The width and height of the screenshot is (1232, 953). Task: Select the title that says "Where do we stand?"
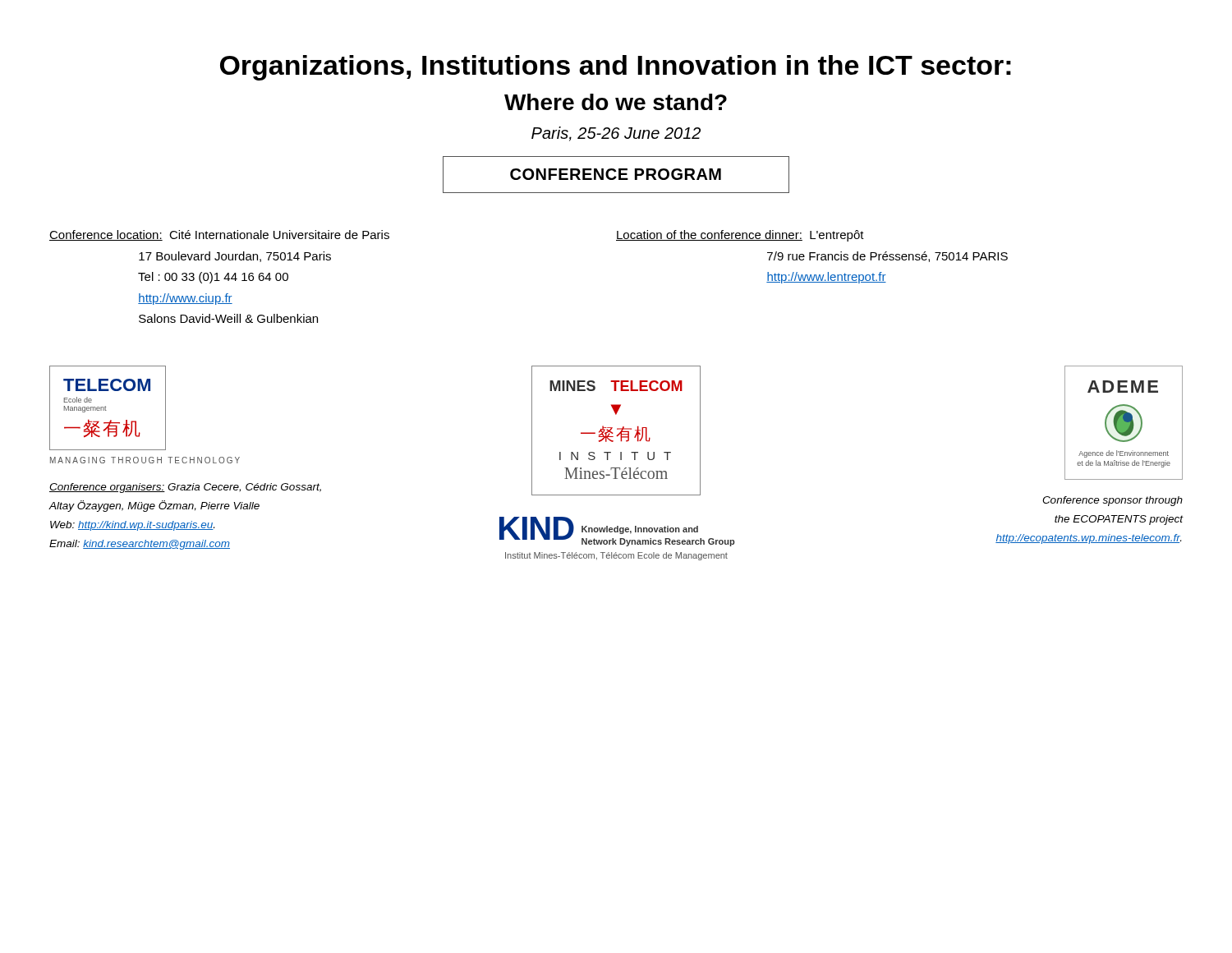(x=616, y=103)
